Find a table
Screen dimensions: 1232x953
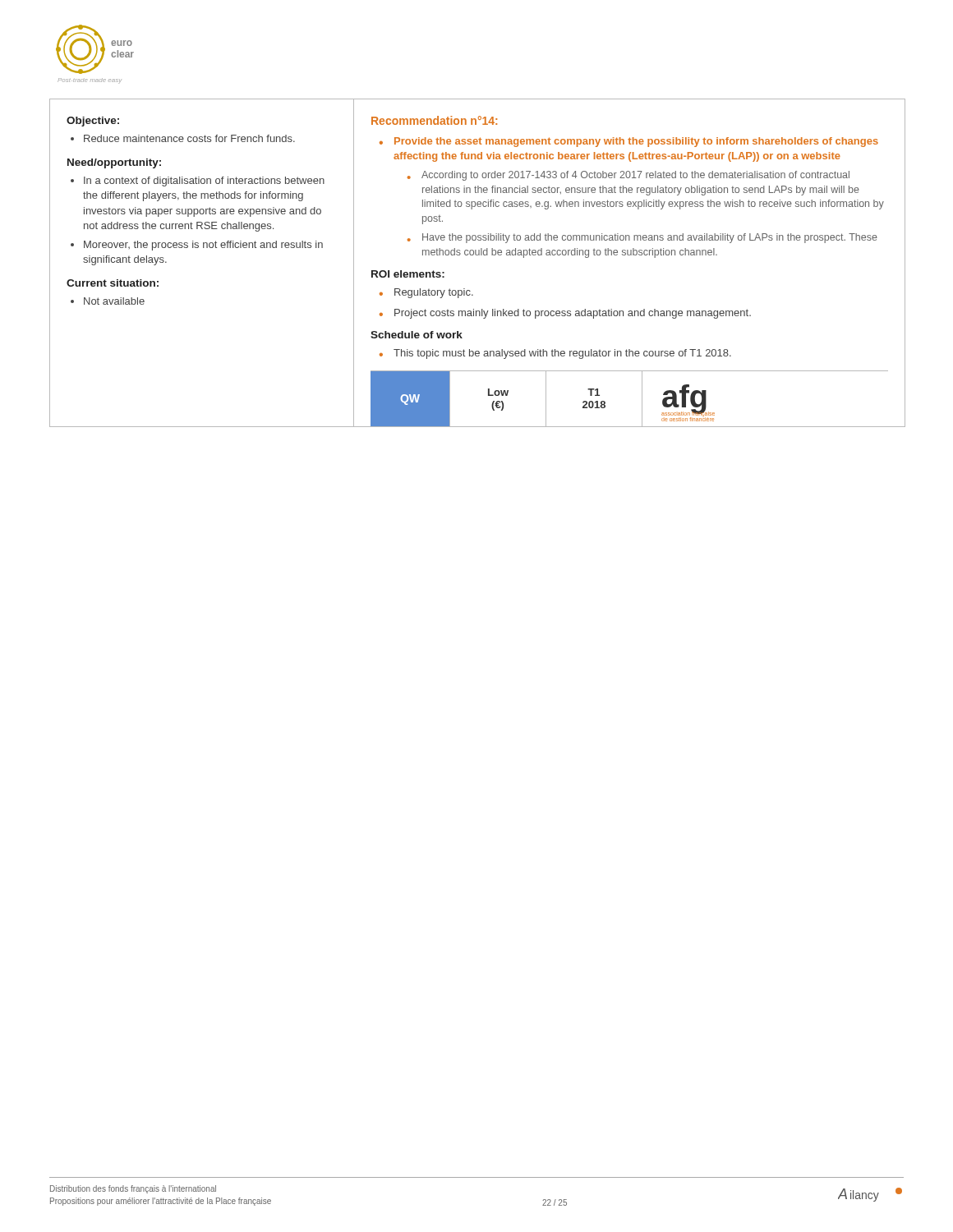tap(629, 398)
